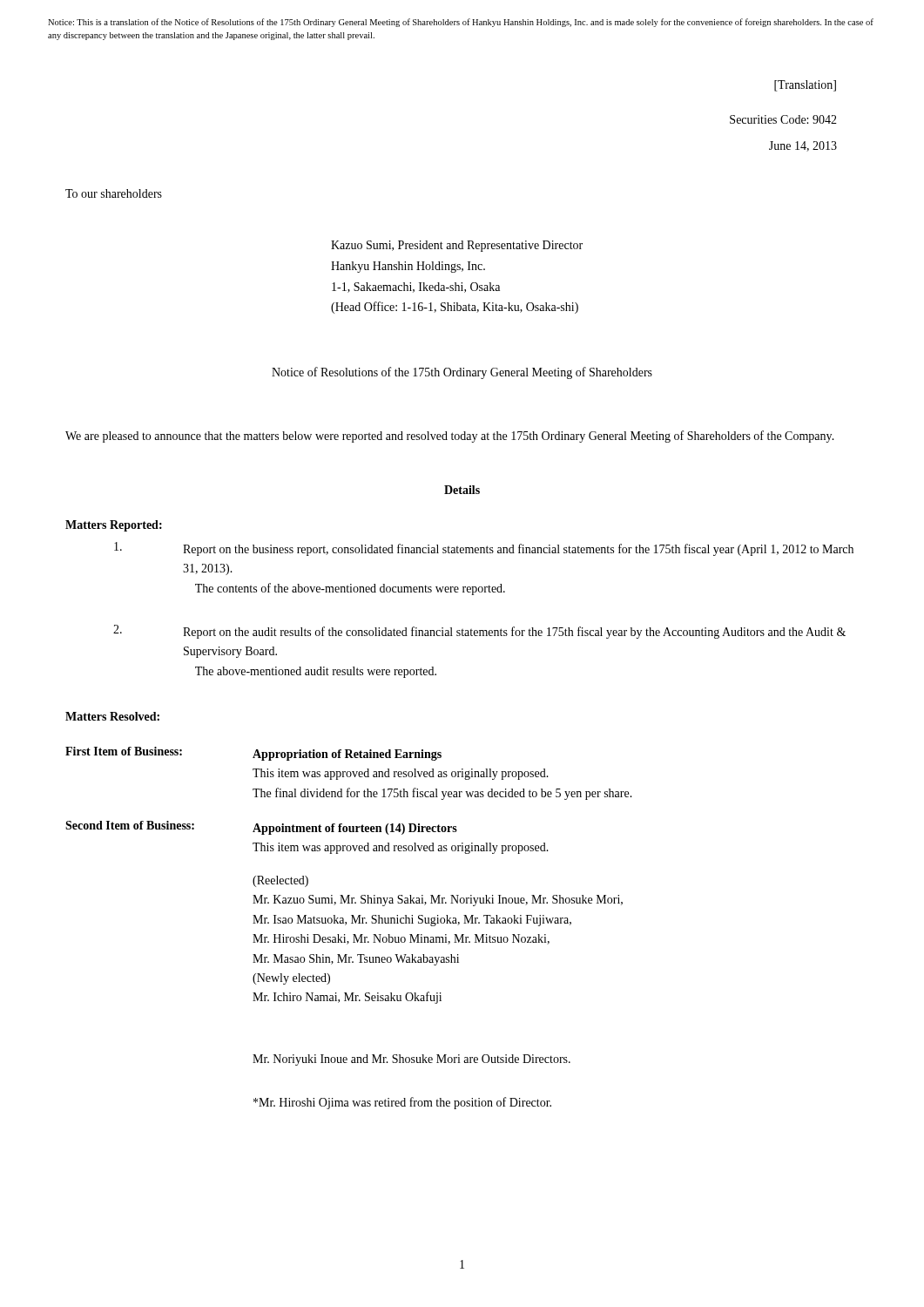Navigate to the text starting "Mr. Noriyuki Inoue and Mr. Shosuke Mori"
Image resolution: width=924 pixels, height=1307 pixels.
(x=412, y=1059)
